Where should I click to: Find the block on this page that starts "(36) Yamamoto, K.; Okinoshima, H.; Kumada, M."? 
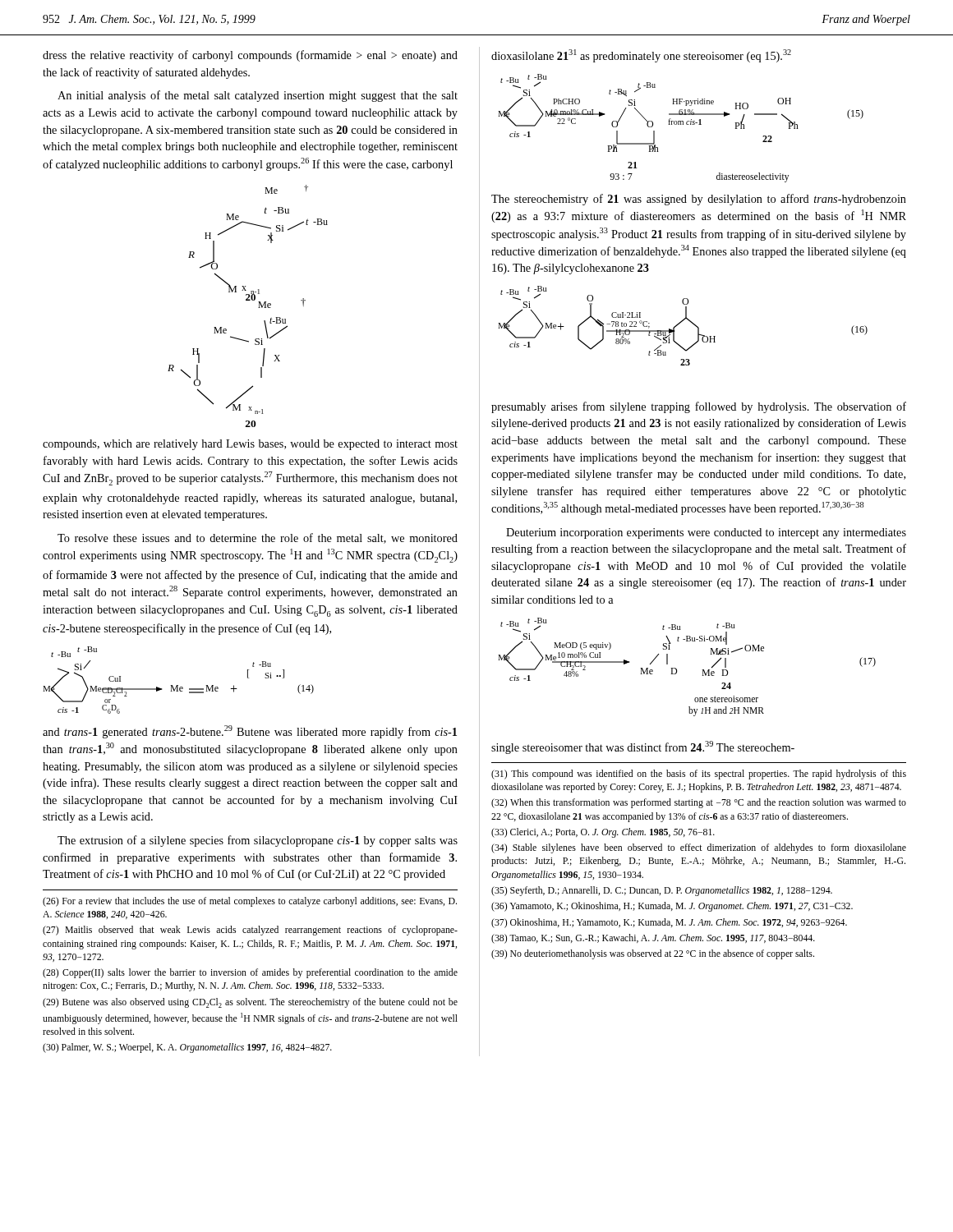672,906
